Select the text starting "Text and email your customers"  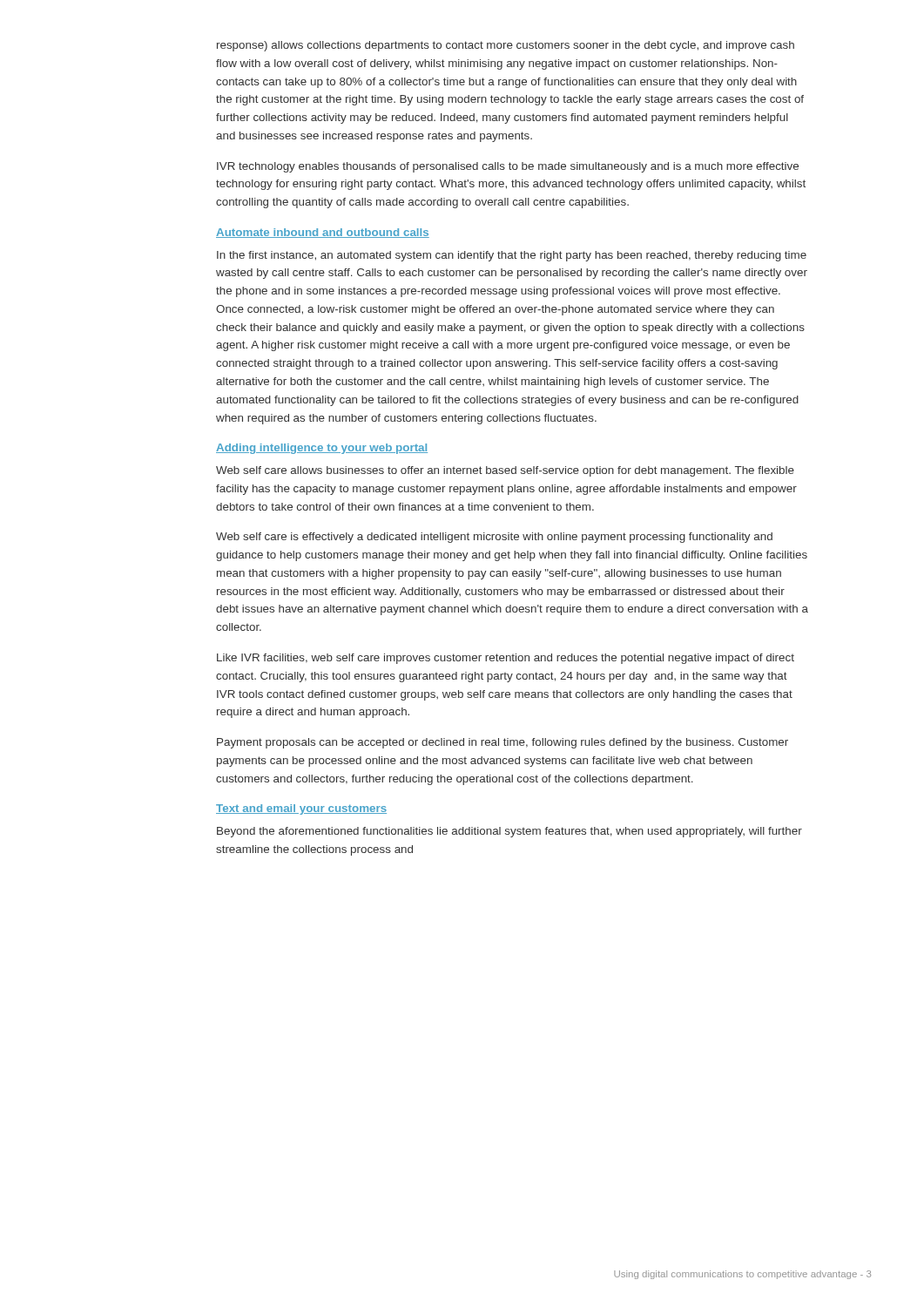coord(301,809)
